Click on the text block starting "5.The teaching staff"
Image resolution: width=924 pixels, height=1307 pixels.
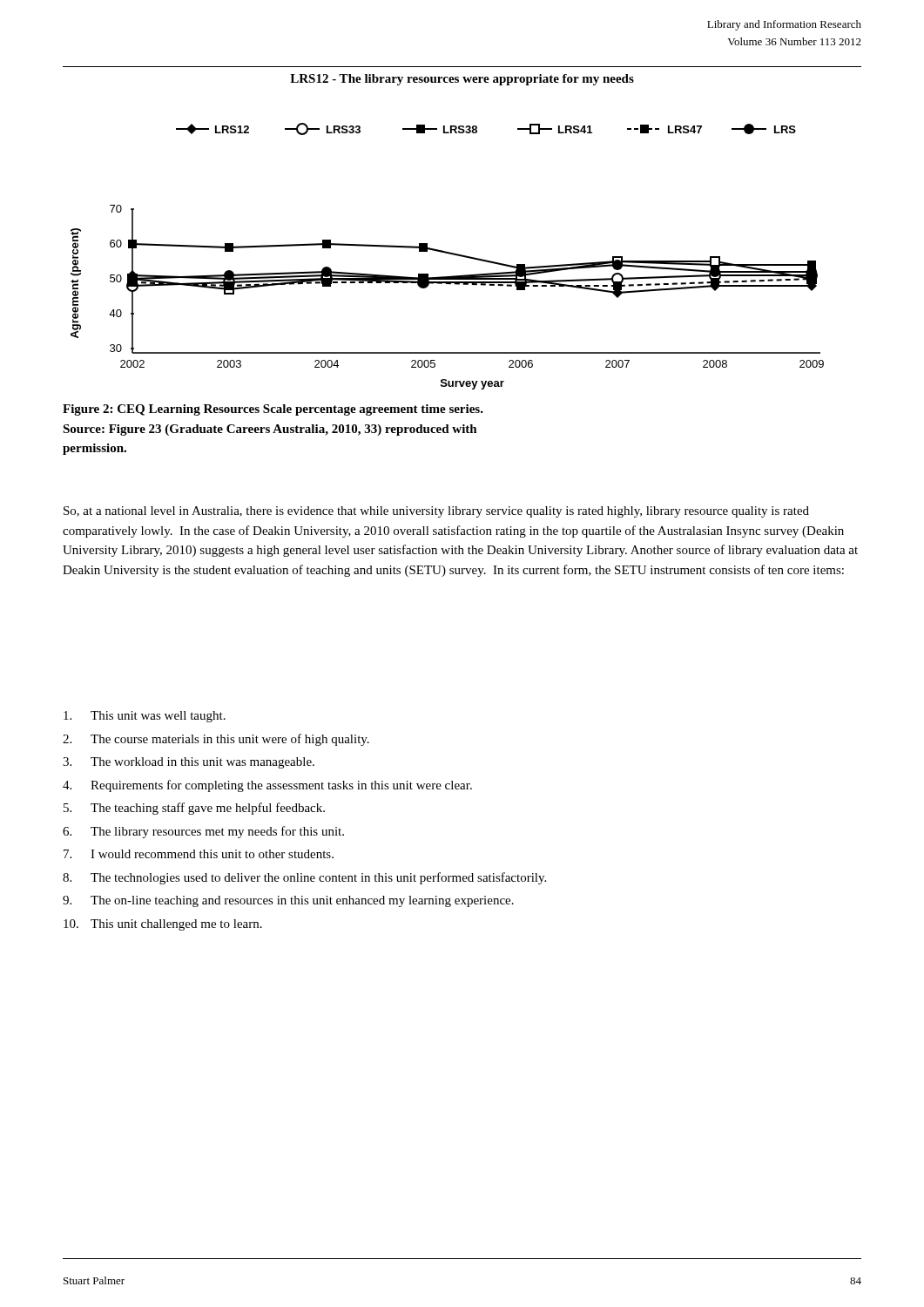(194, 808)
